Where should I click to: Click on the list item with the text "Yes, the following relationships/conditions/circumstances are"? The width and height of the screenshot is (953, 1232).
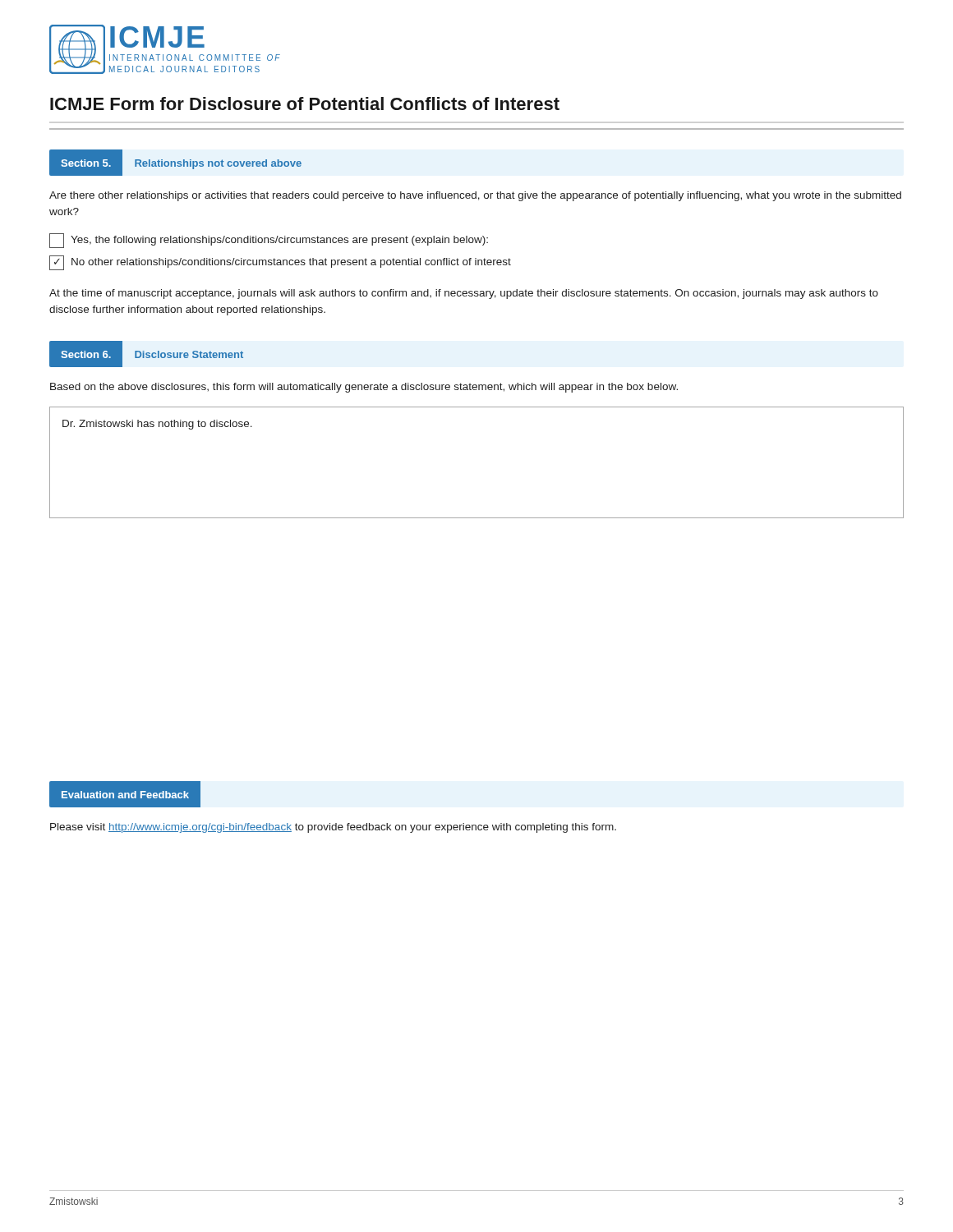pyautogui.click(x=269, y=240)
